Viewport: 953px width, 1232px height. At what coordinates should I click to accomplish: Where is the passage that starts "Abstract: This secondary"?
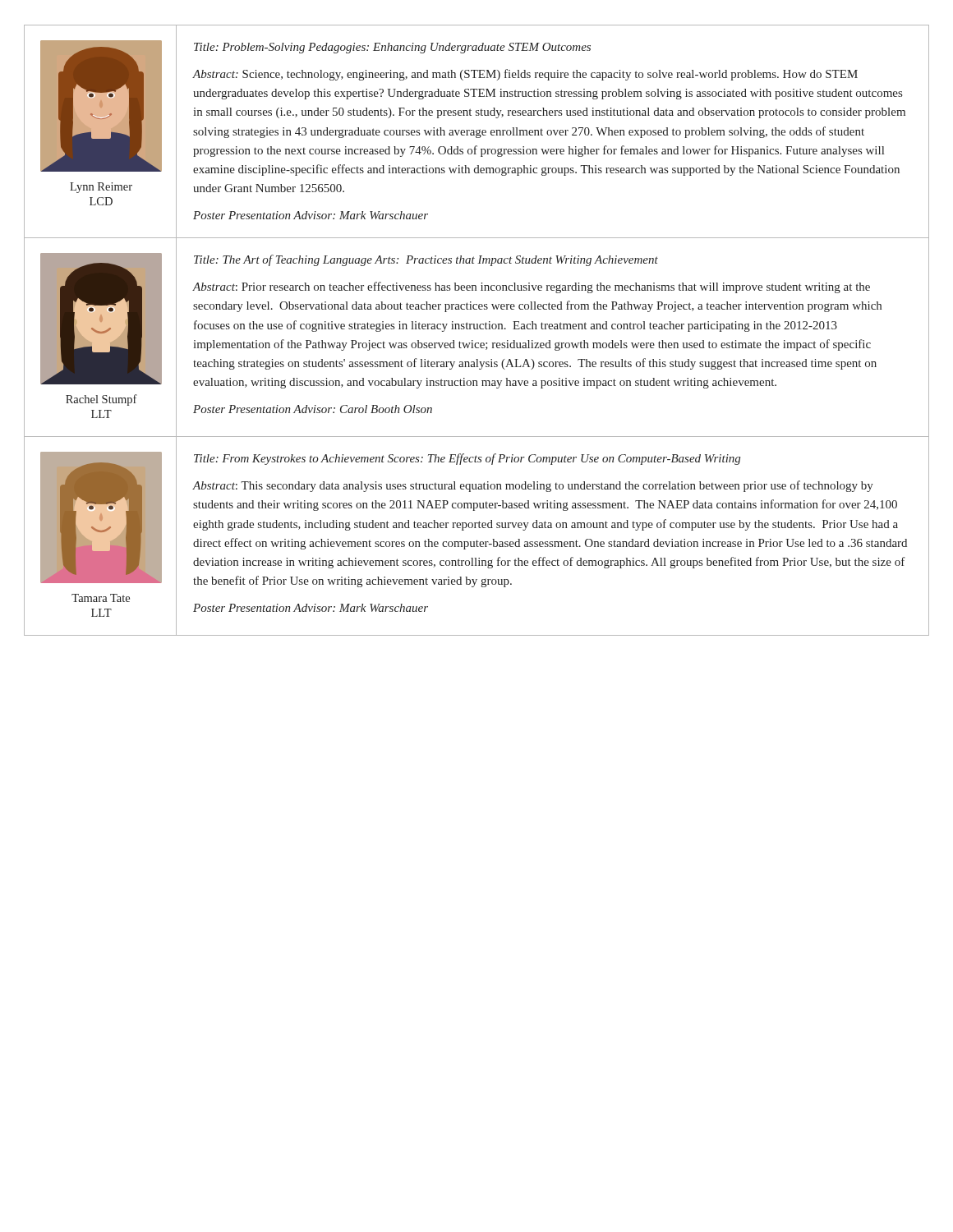coord(550,533)
